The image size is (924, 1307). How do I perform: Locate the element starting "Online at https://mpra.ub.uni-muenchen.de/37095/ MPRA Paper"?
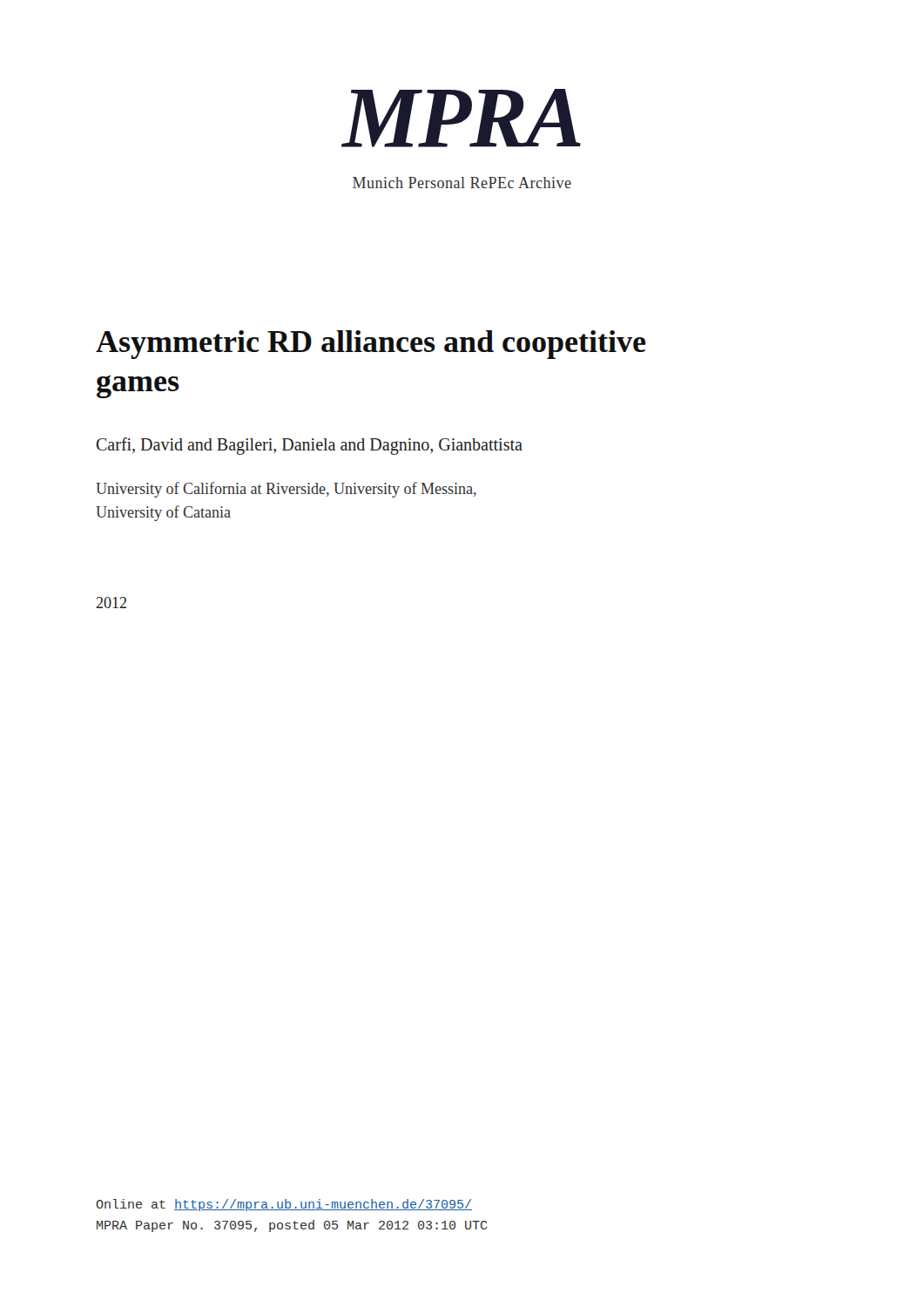click(x=427, y=1216)
